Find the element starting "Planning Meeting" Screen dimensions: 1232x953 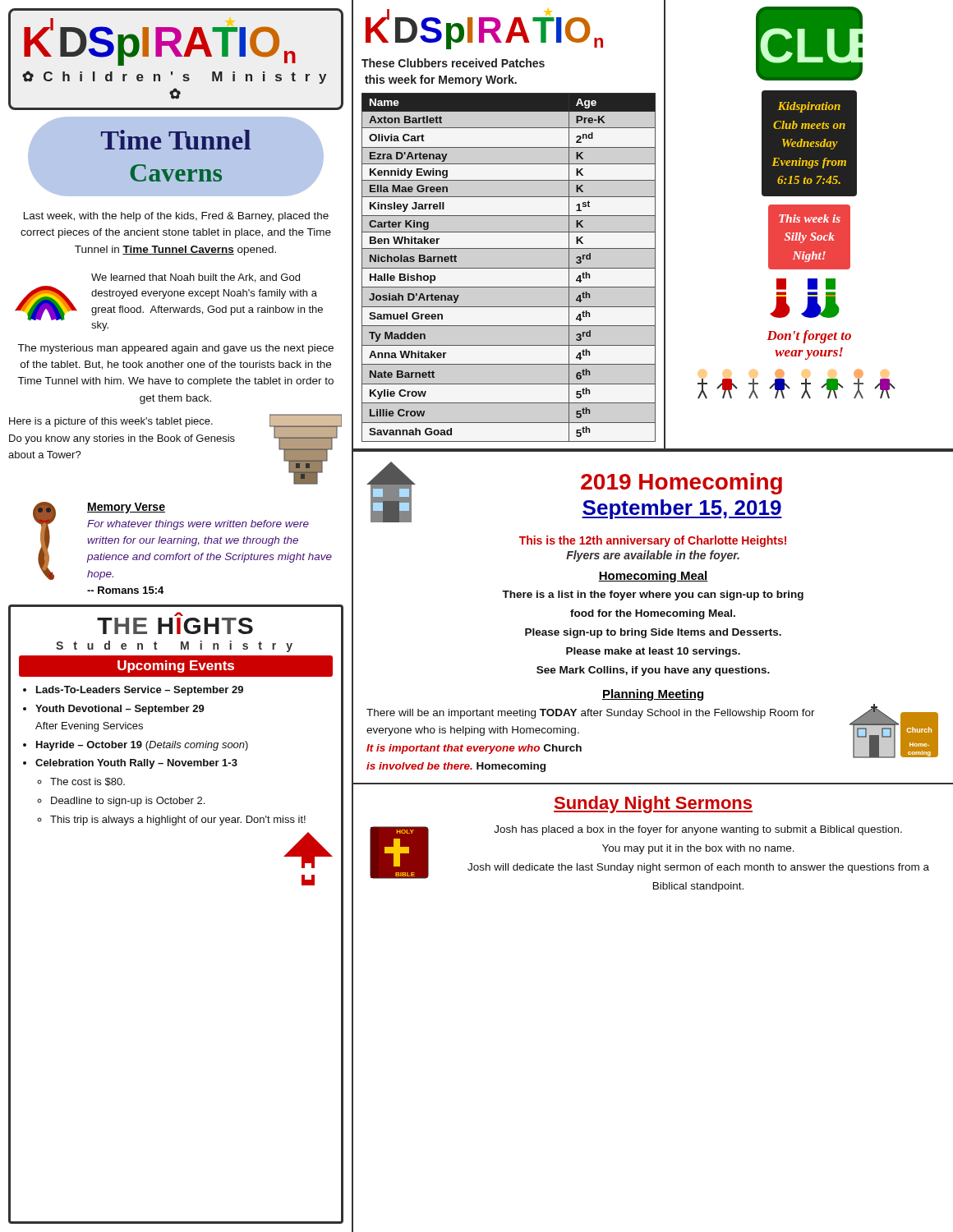[653, 693]
